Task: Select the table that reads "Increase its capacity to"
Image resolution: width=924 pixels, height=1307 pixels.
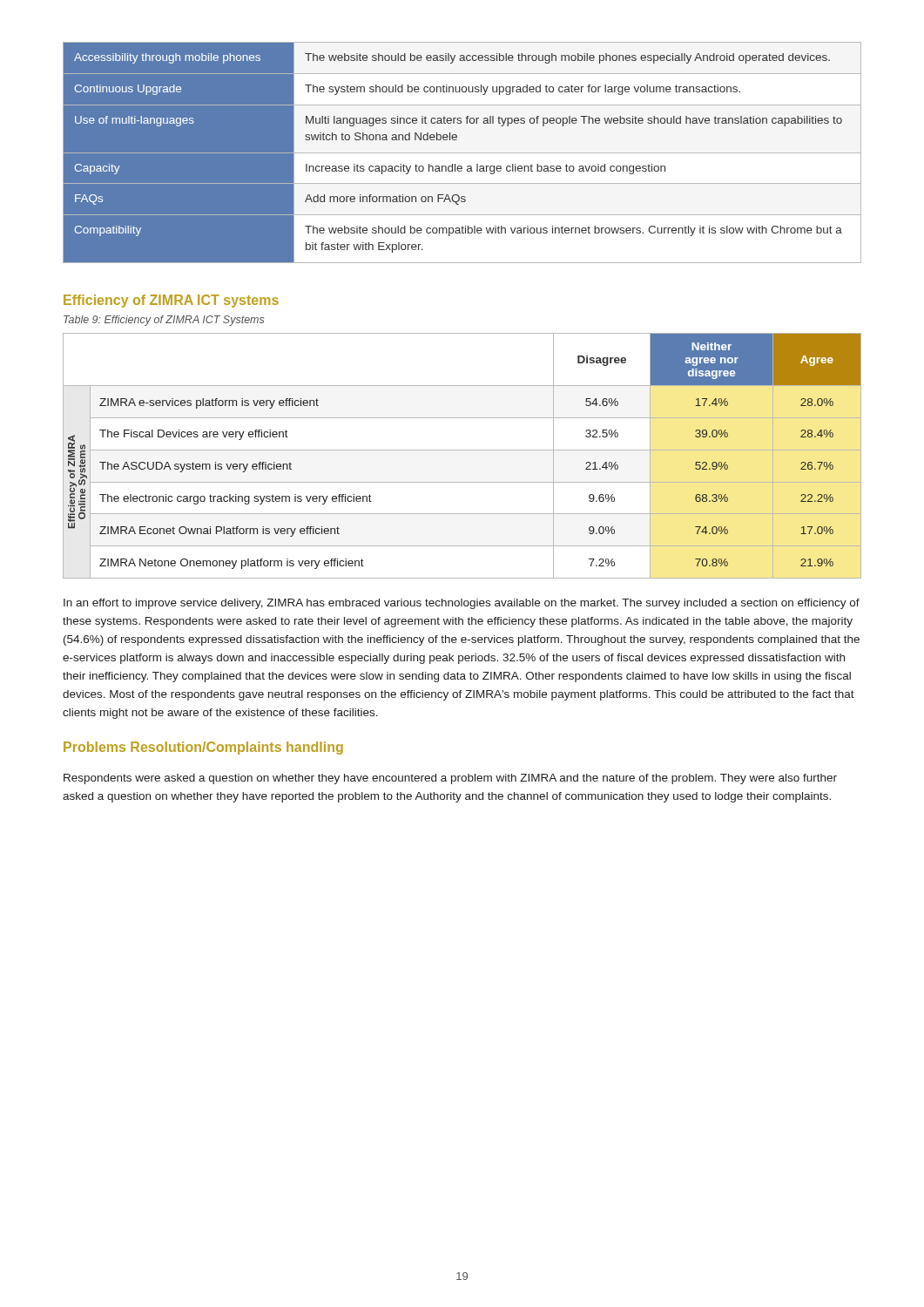Action: [x=462, y=153]
